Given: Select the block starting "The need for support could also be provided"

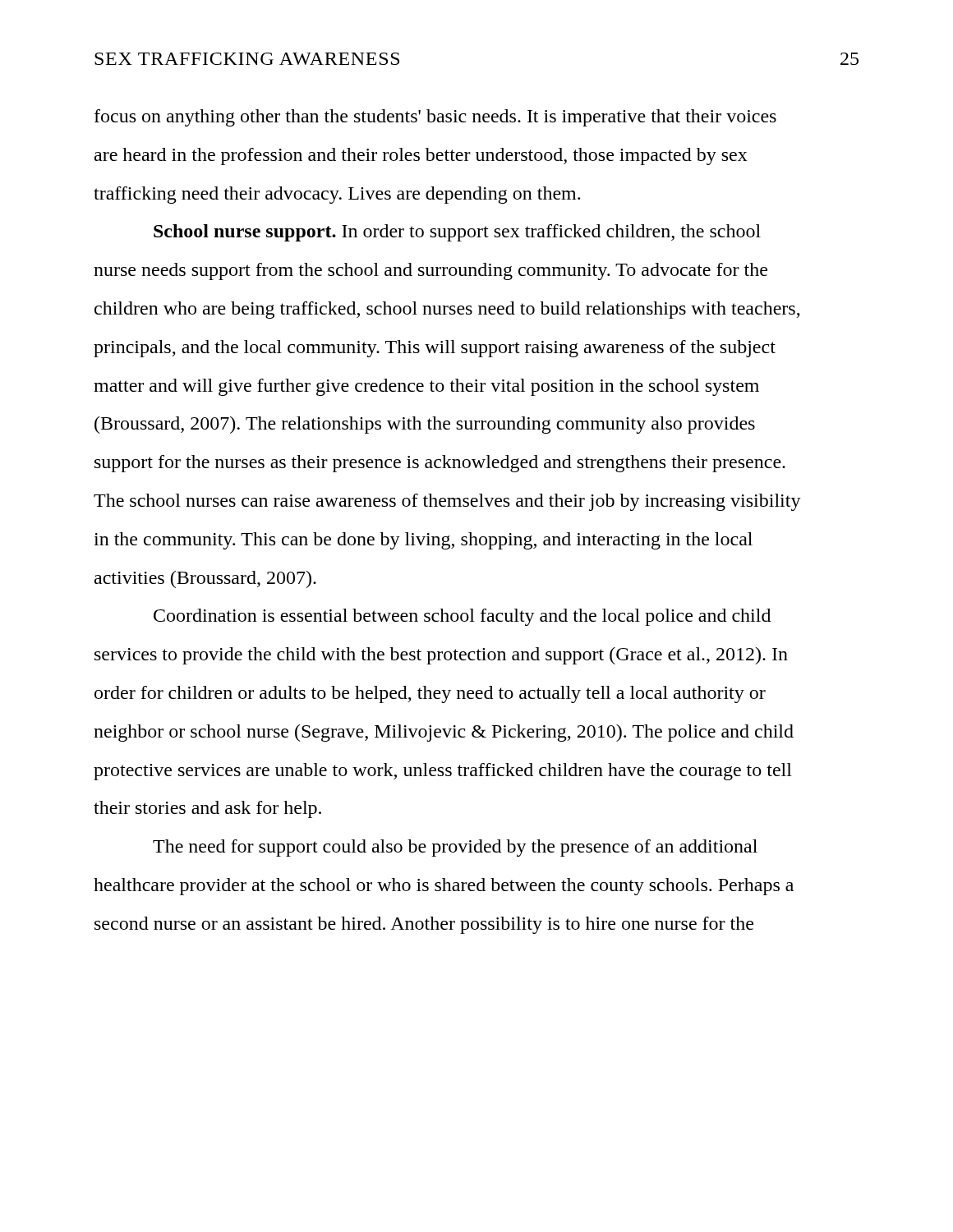Looking at the screenshot, I should tap(476, 885).
